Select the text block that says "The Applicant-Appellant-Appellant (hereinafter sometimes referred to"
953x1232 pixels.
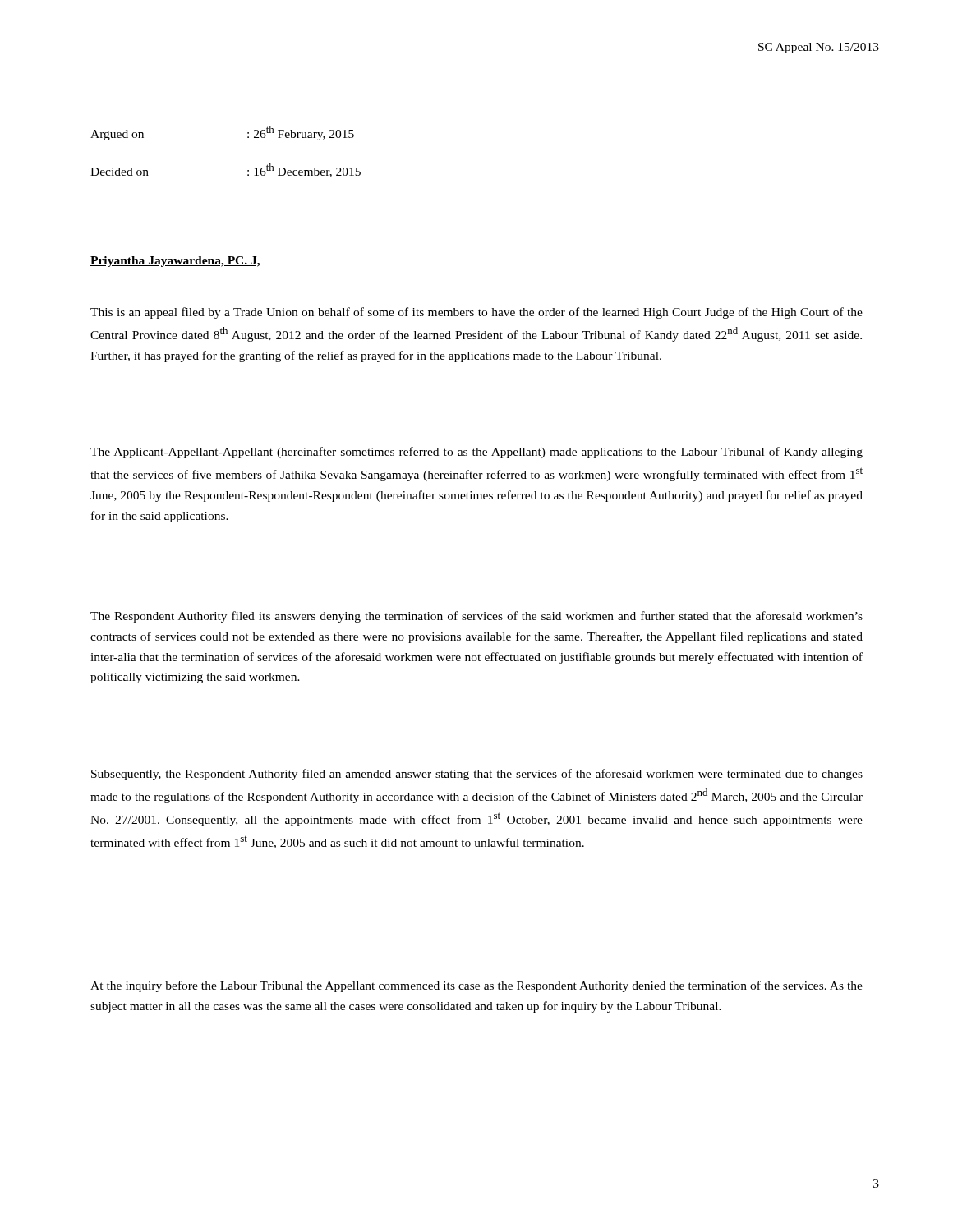click(476, 483)
